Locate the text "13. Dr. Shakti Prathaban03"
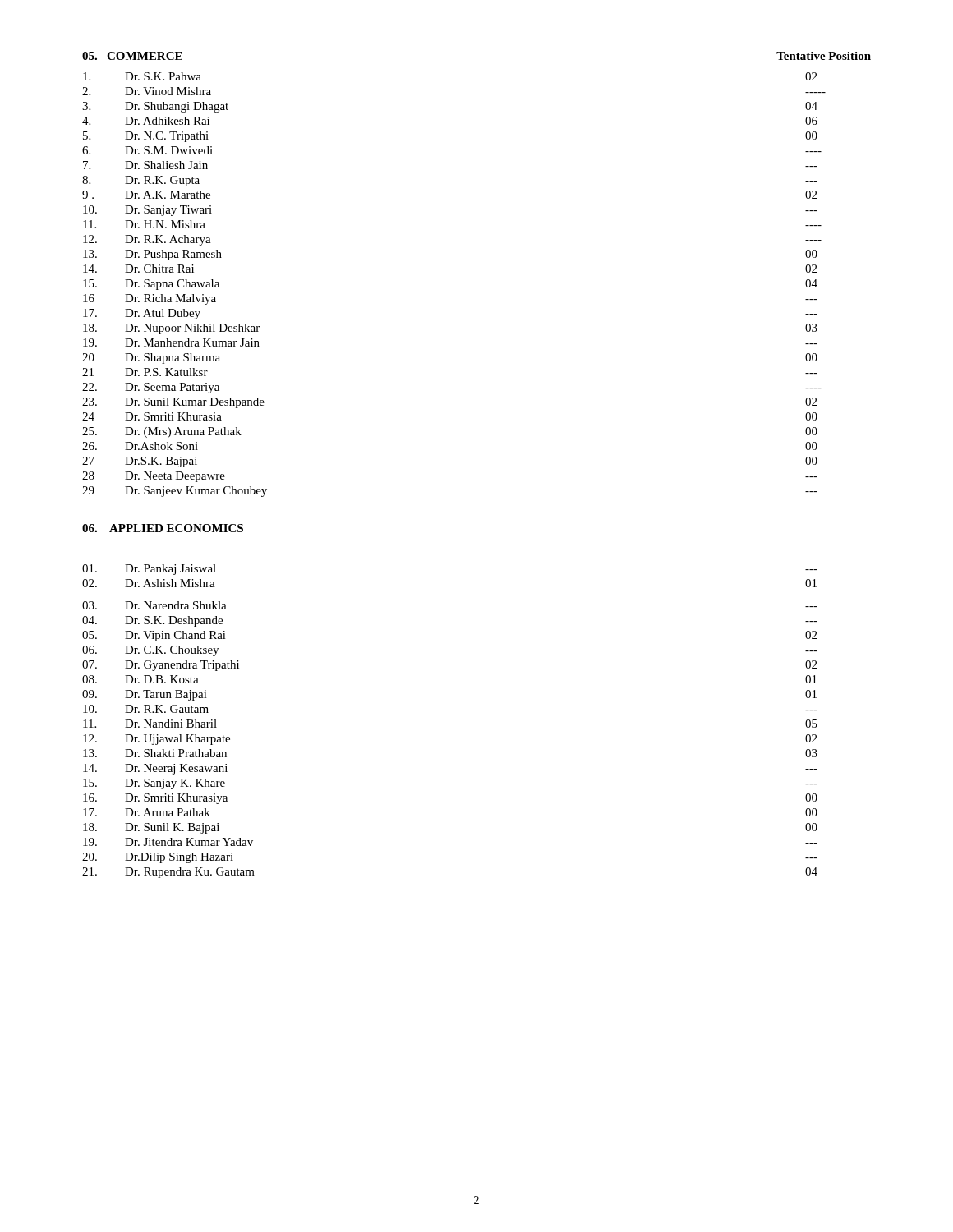Viewport: 953px width, 1232px height. 172,752
